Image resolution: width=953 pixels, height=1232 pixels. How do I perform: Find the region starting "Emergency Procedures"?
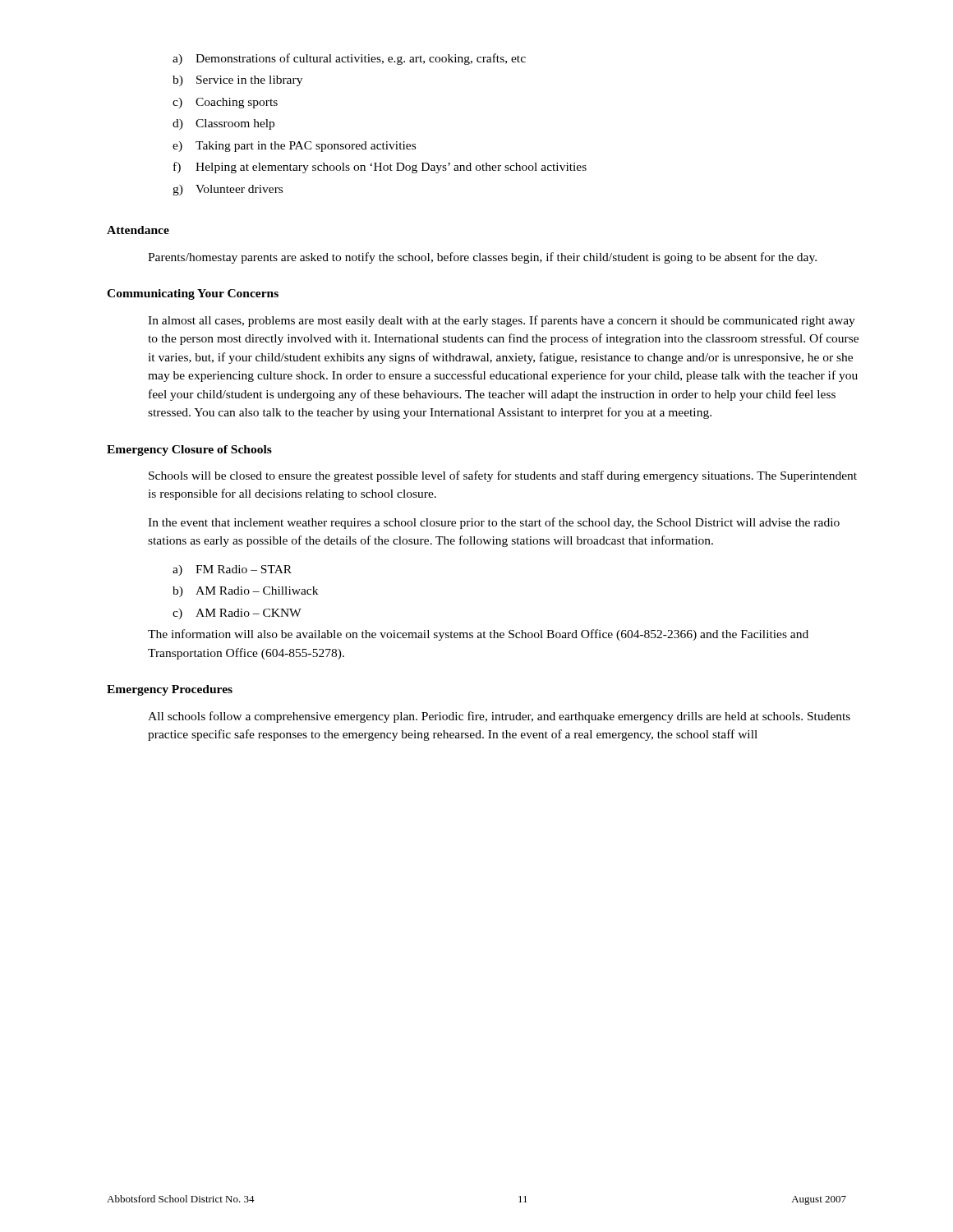(x=170, y=689)
